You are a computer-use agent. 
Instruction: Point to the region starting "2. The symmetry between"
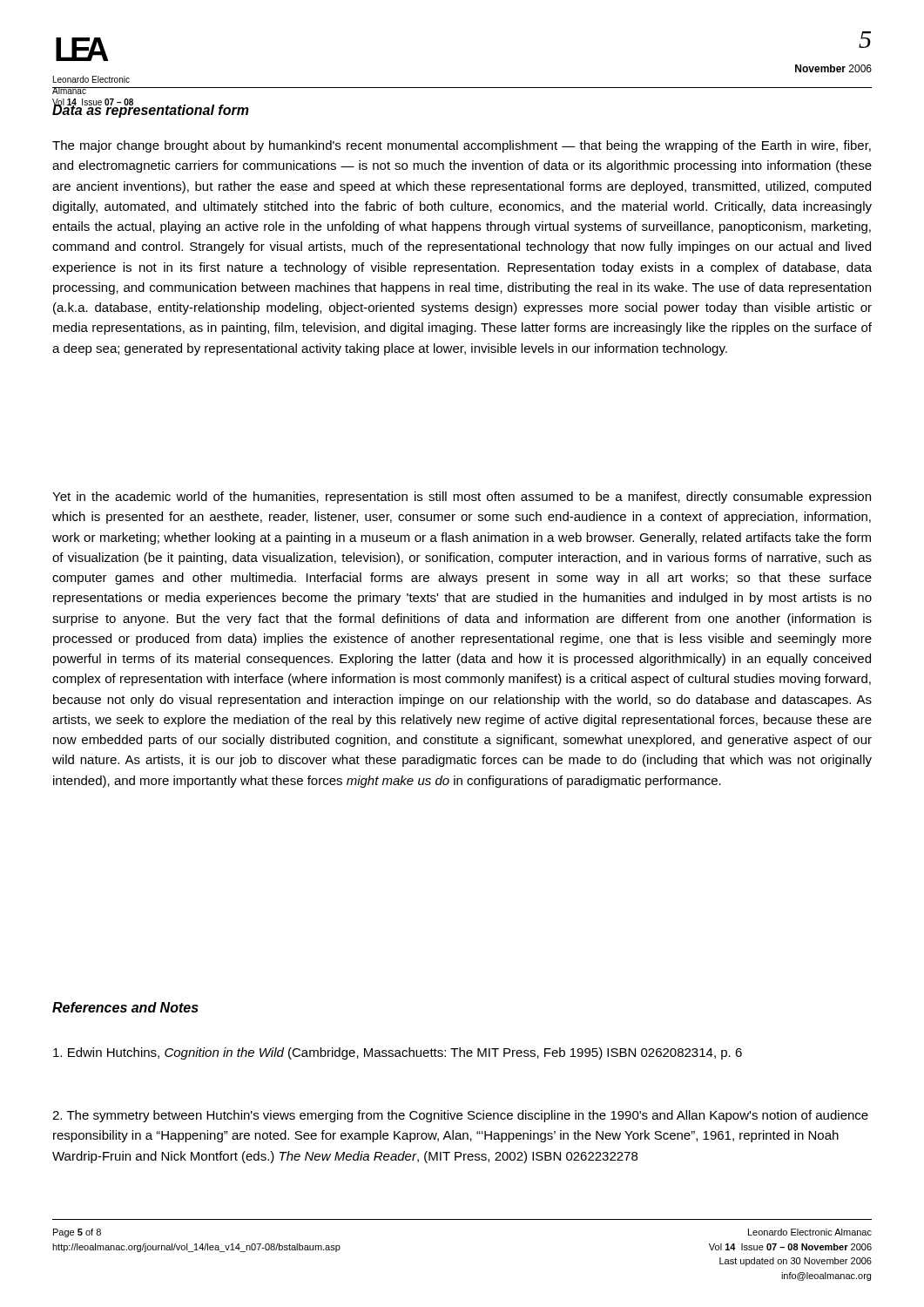pos(460,1135)
